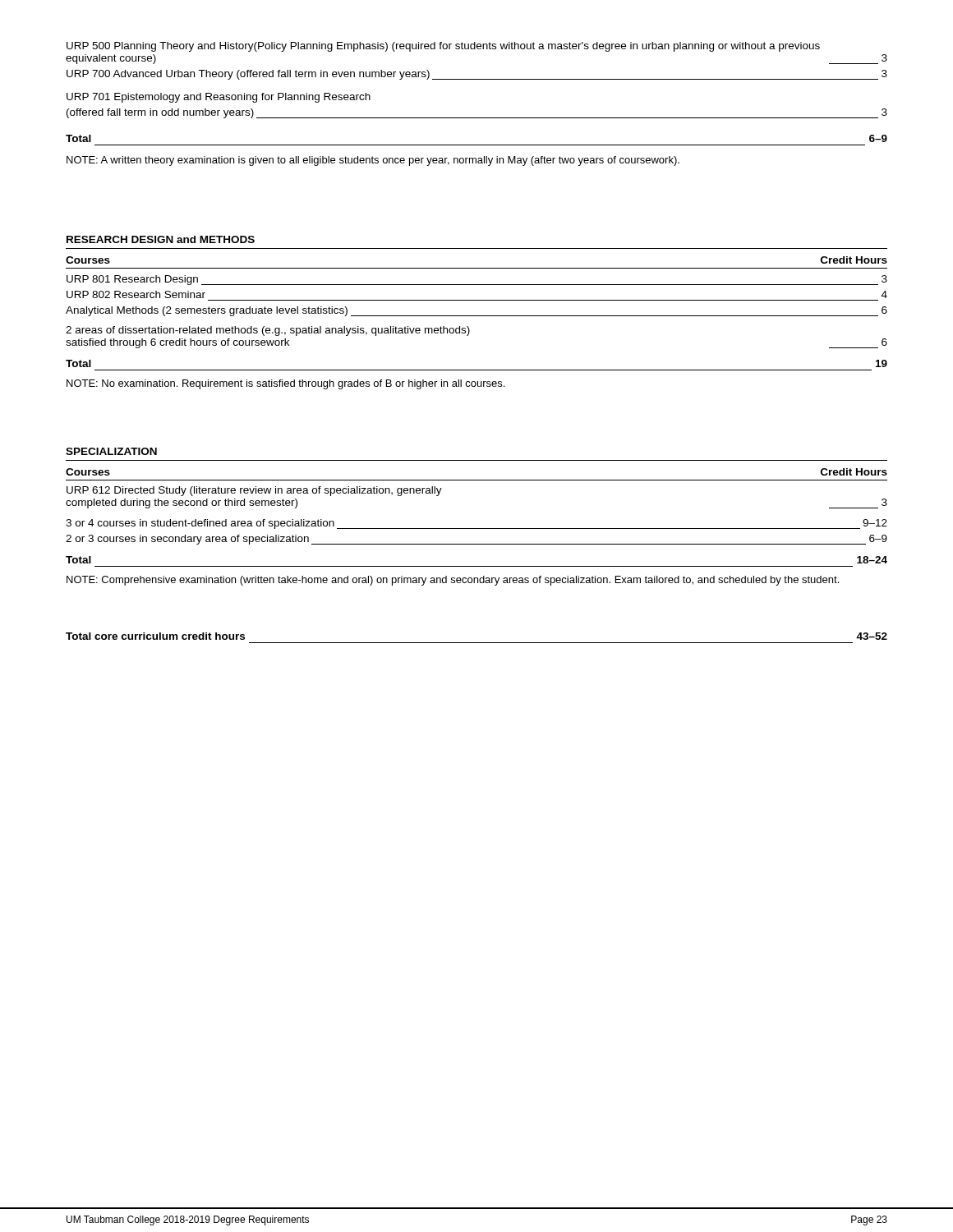Find the text block that says "URP 500 Planning Theory and History(Policy"

pos(443,47)
